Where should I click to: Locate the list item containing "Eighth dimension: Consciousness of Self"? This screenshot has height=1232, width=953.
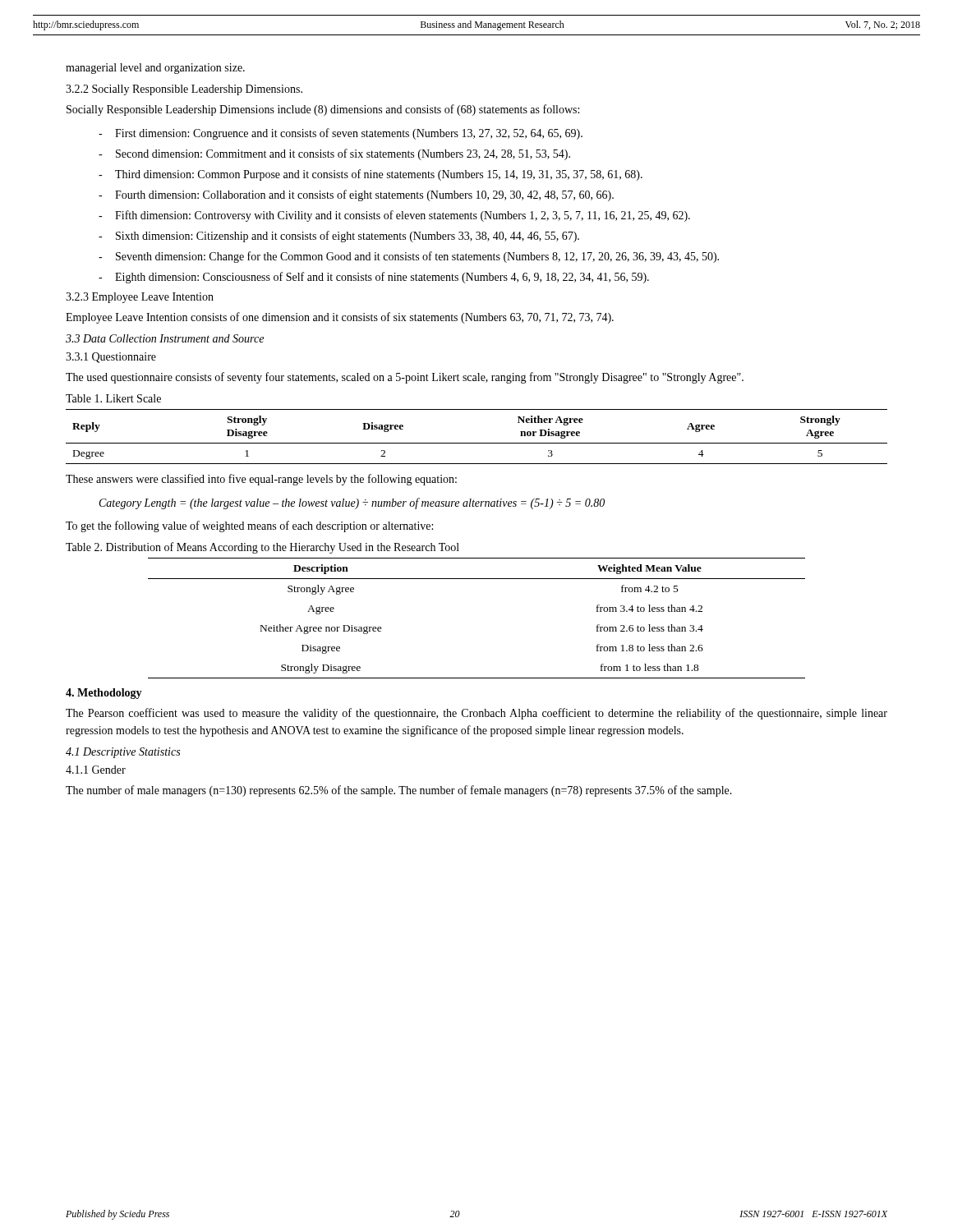tap(382, 277)
